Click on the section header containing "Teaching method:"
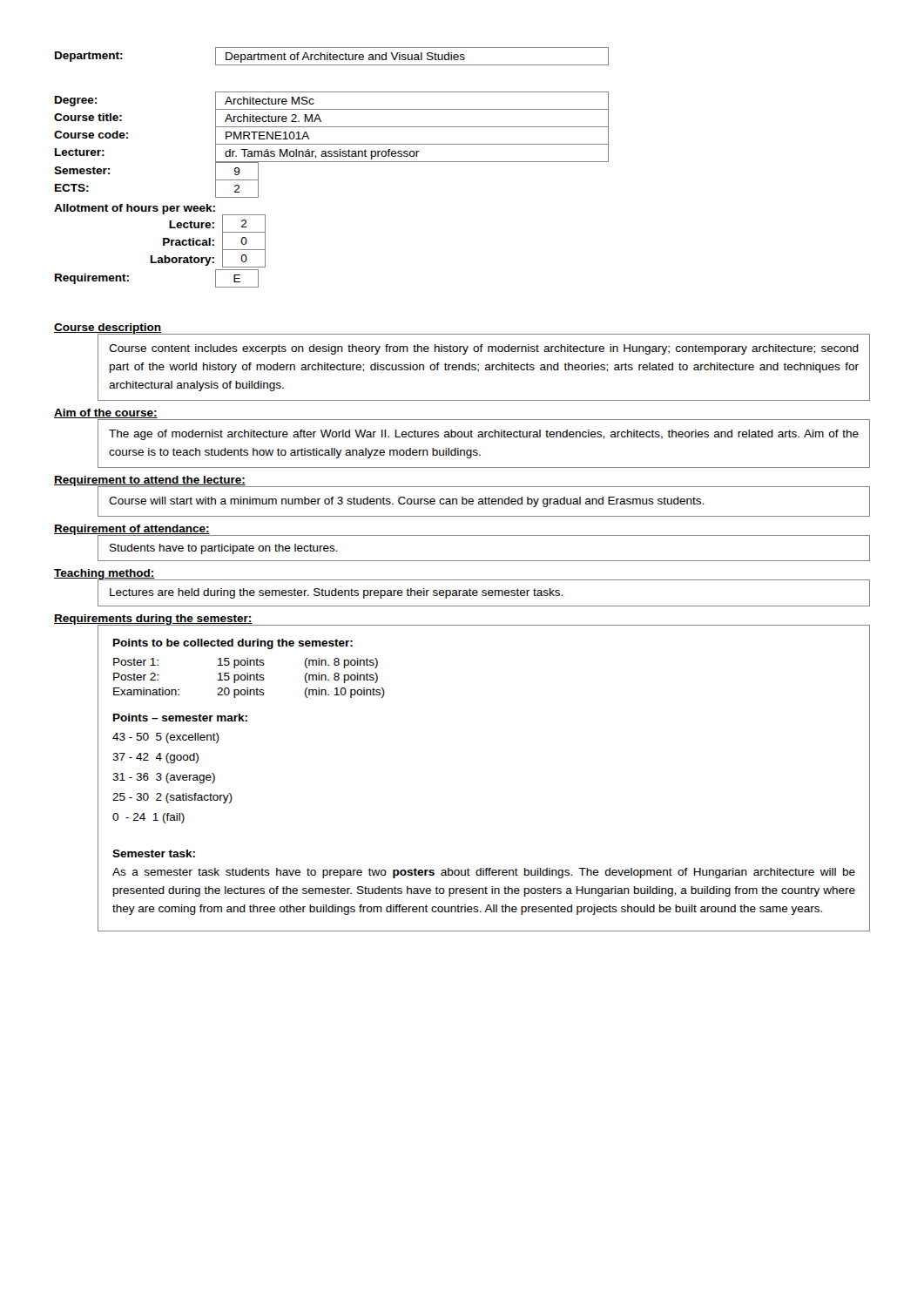Screen dimensions: 1307x924 104,573
